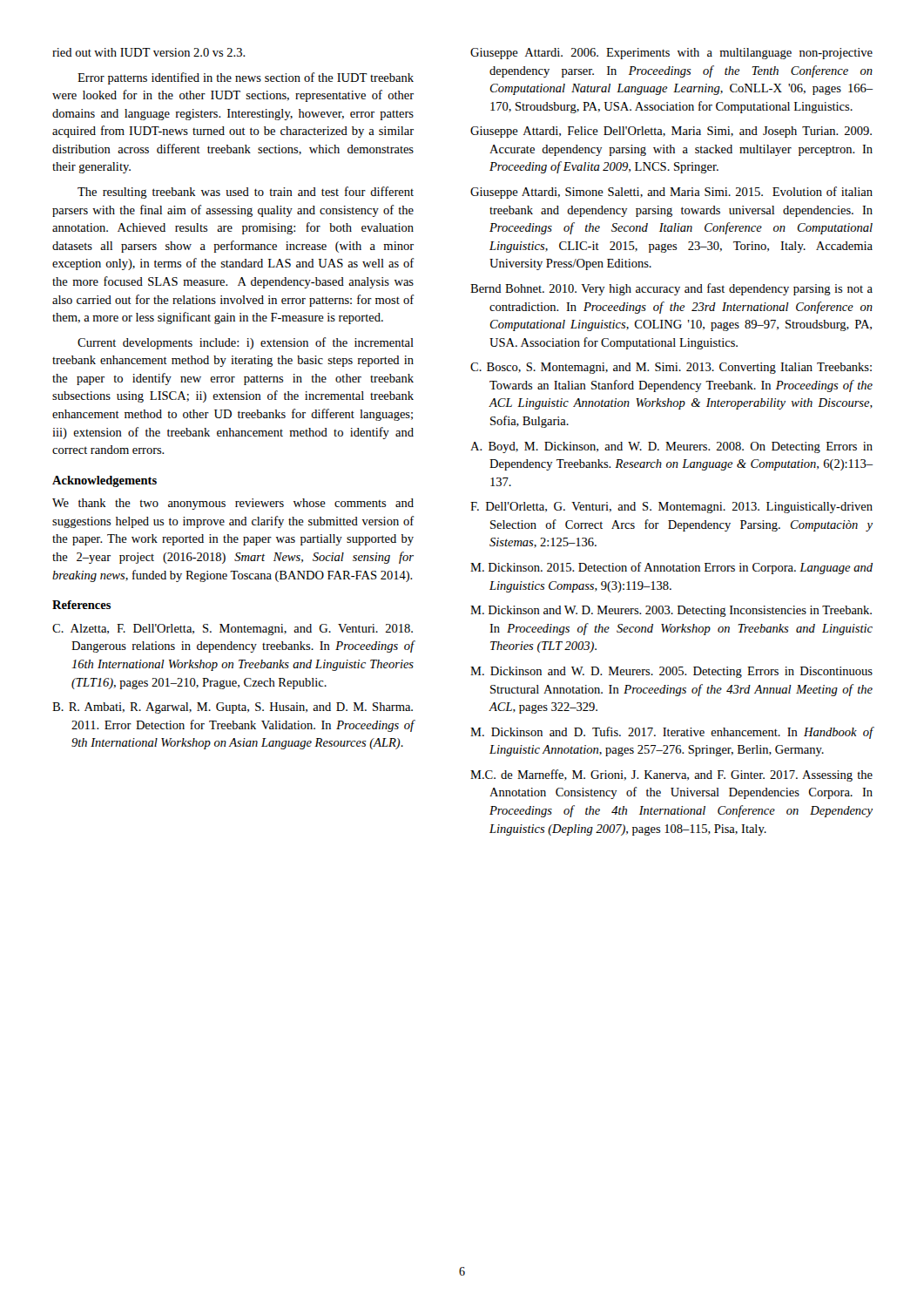Point to the block beginning "A. Boyd, M. Dickinson, and W. D."
The image size is (924, 1307).
click(671, 464)
